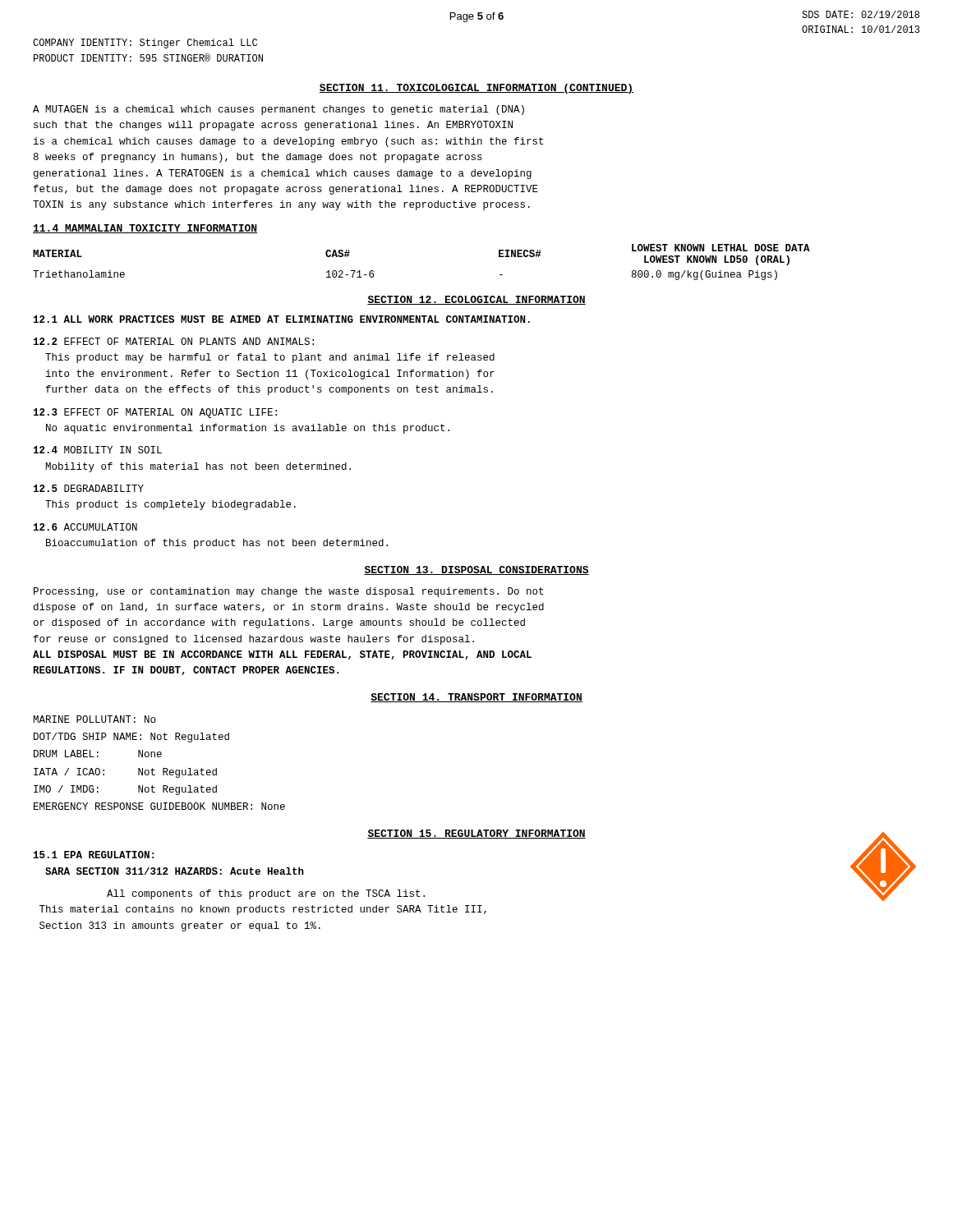Select the region starting "All components of this product are on"

click(x=261, y=910)
